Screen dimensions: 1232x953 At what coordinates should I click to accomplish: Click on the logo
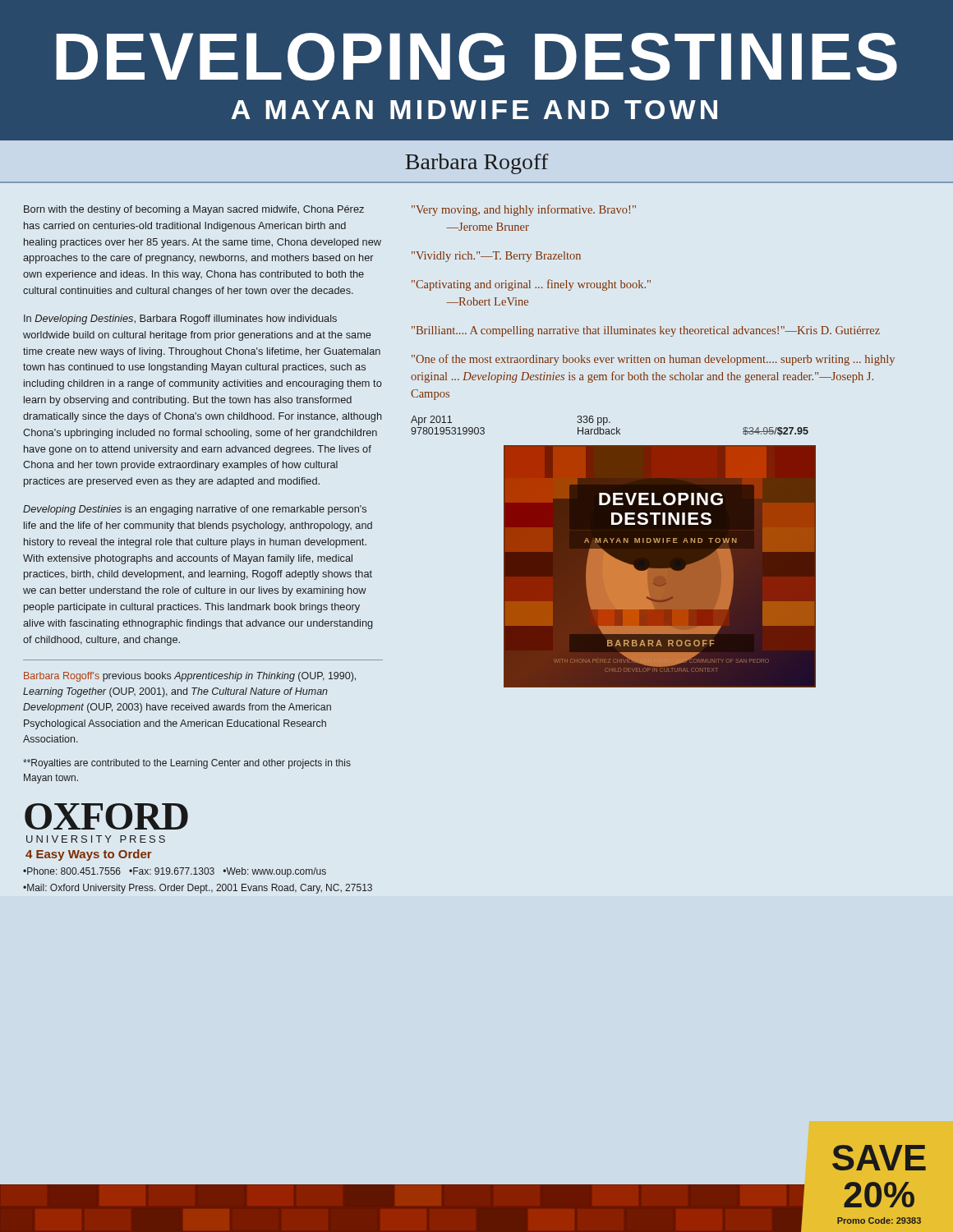coord(203,829)
